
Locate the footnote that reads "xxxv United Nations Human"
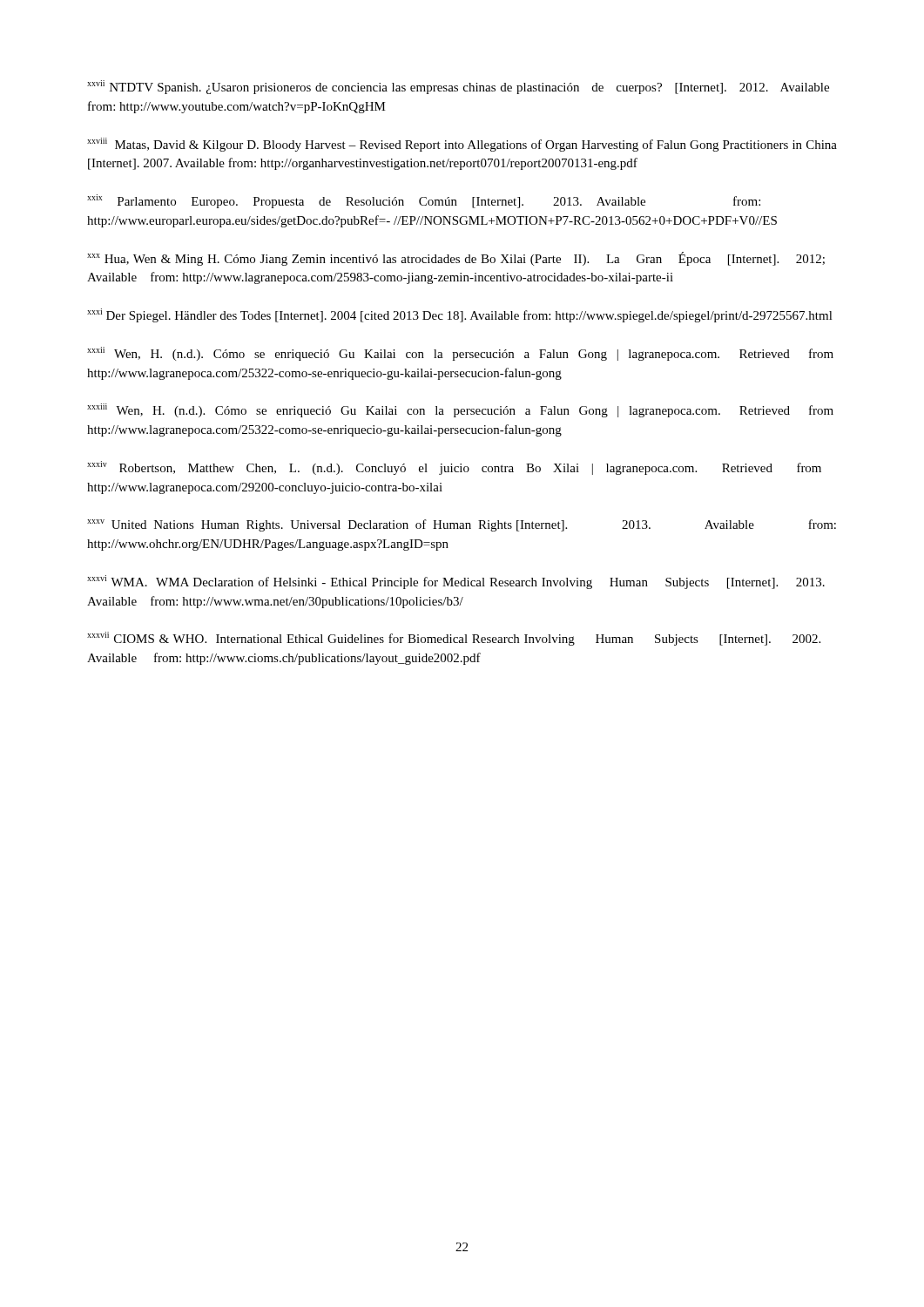[462, 533]
